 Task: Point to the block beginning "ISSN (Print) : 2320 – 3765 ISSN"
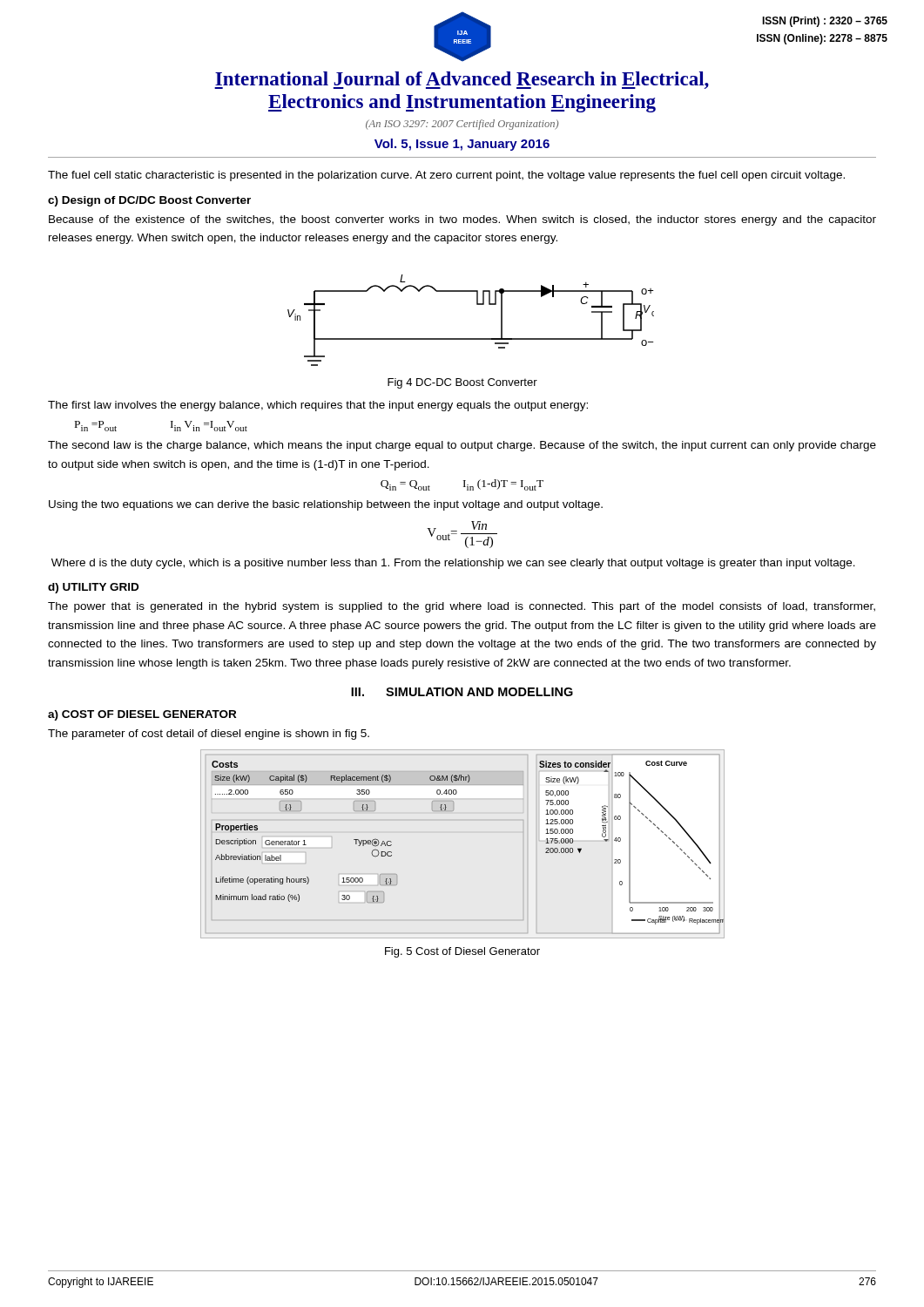[822, 30]
